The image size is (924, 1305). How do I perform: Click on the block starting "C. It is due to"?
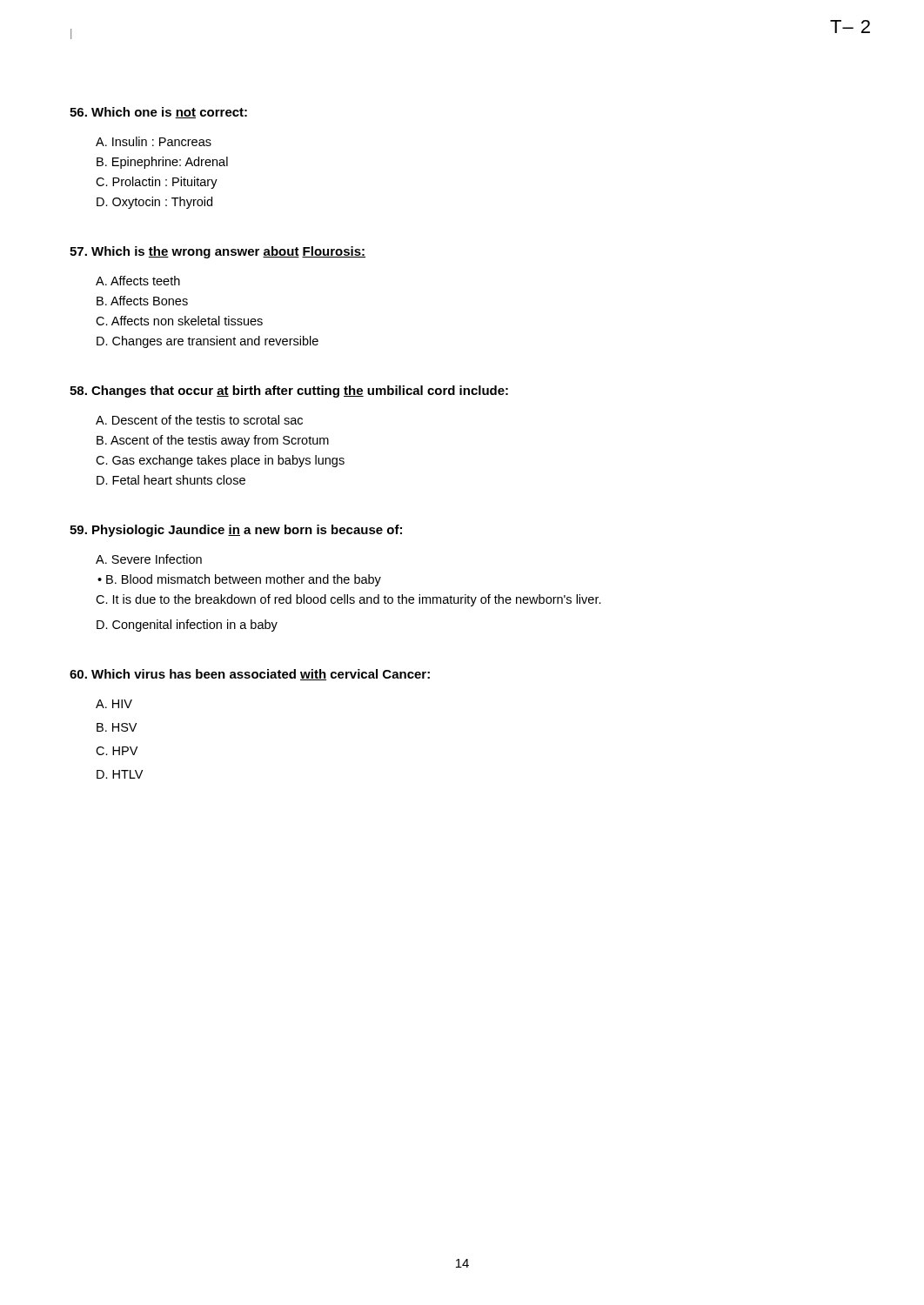pyautogui.click(x=475, y=599)
